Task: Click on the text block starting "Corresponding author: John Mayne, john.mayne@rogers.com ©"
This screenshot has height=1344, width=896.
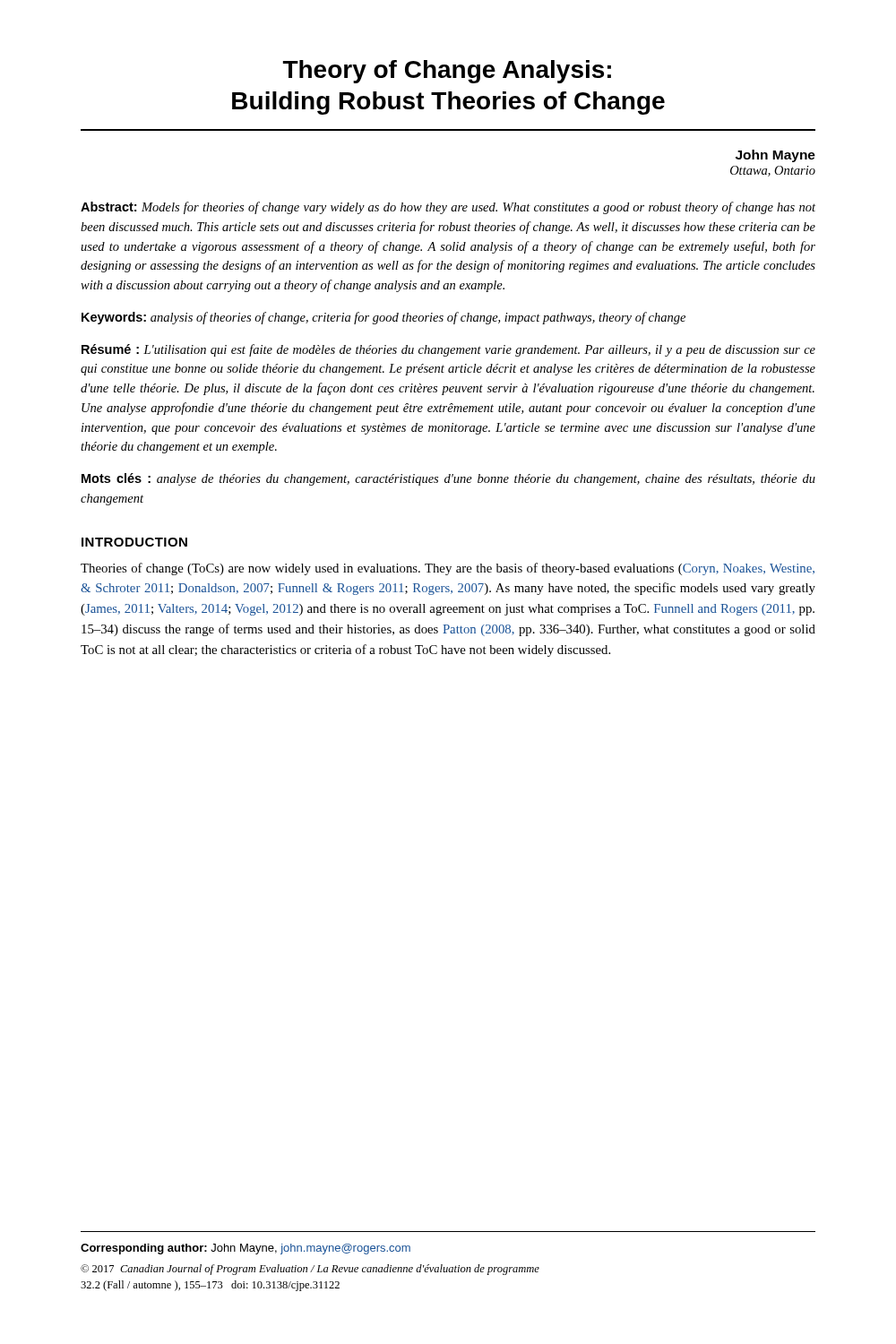Action: pos(448,1267)
